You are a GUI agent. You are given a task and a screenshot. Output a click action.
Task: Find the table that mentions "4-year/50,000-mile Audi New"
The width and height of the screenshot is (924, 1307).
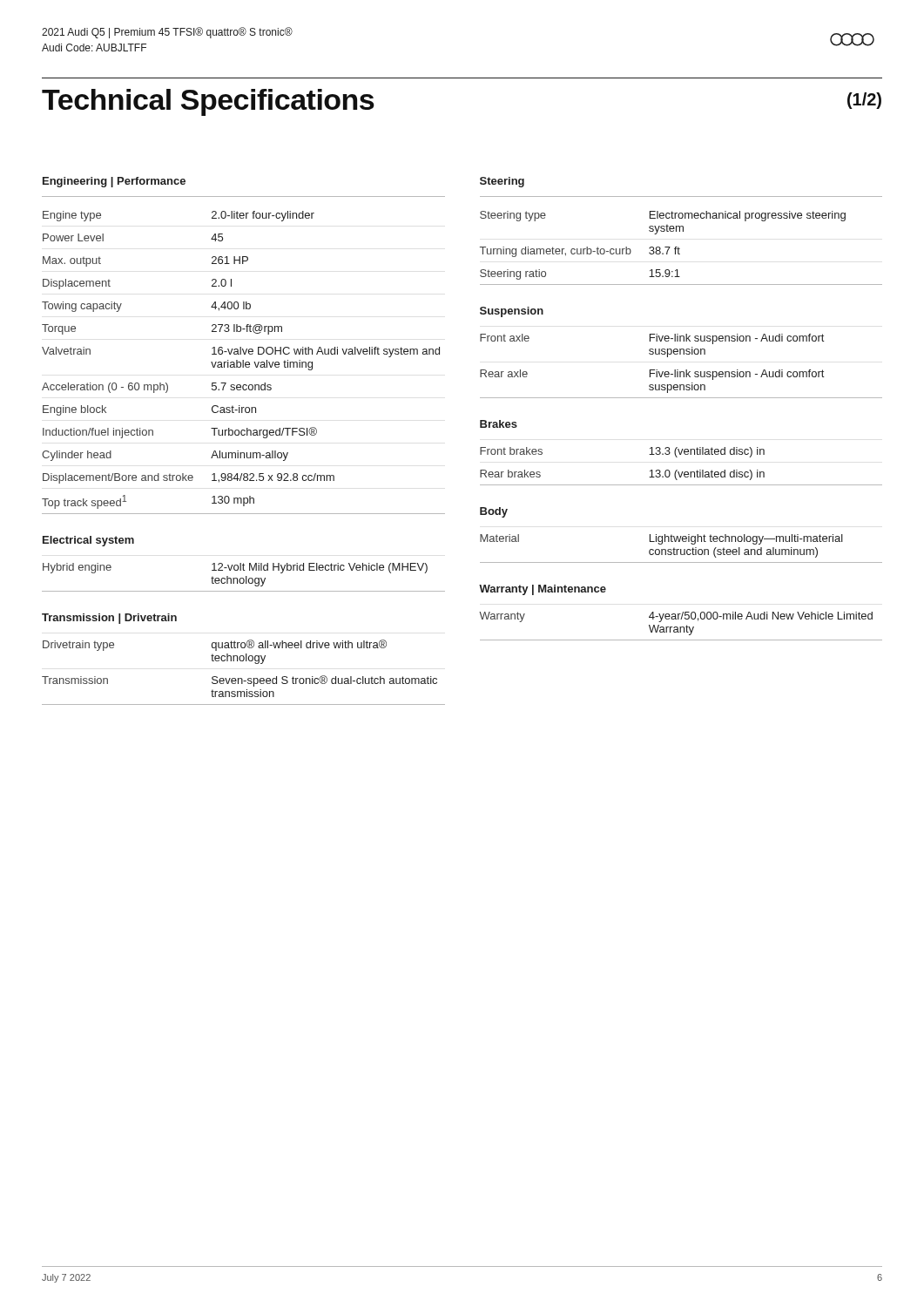point(681,622)
